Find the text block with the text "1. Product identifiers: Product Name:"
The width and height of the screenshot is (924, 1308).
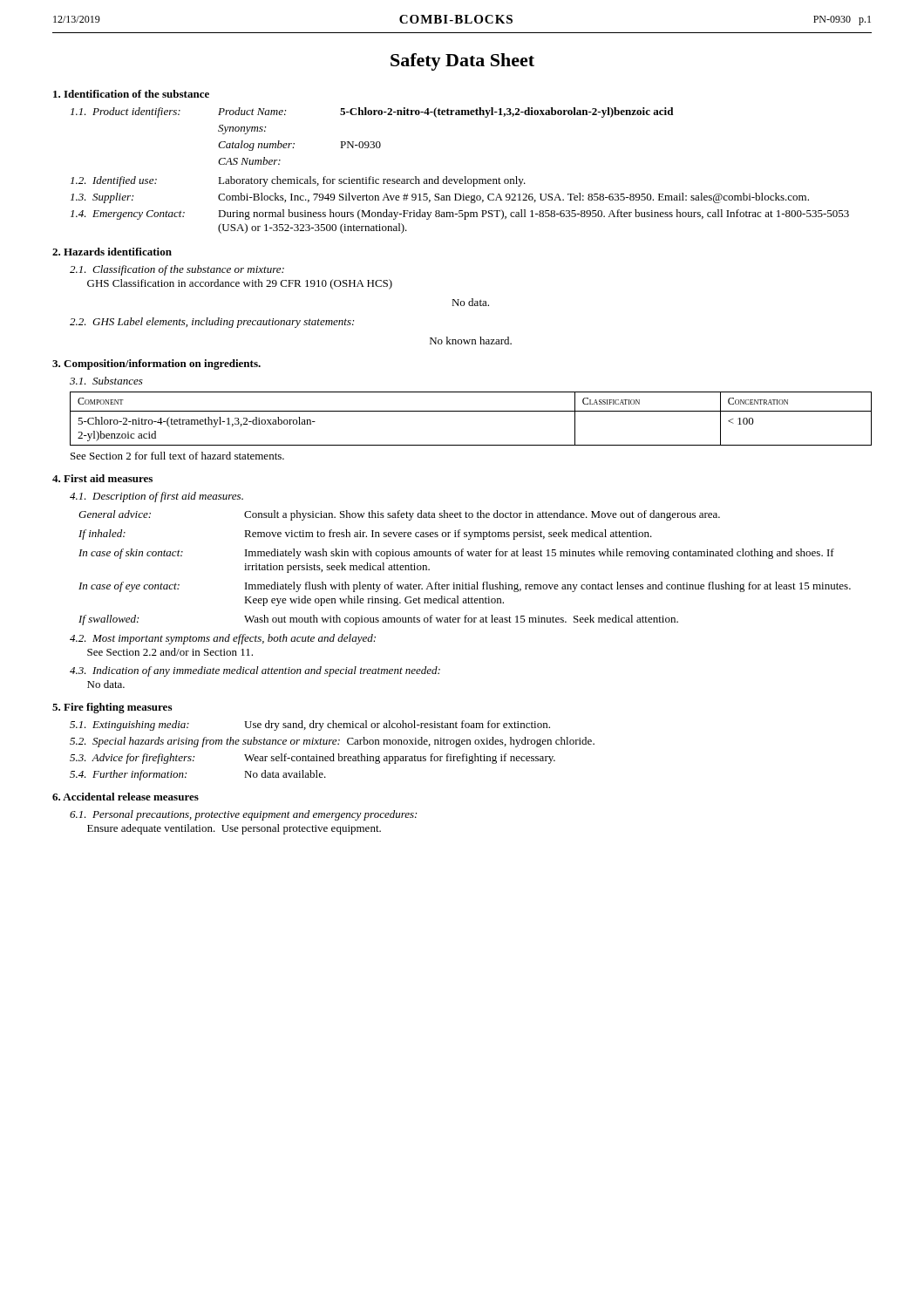click(471, 170)
